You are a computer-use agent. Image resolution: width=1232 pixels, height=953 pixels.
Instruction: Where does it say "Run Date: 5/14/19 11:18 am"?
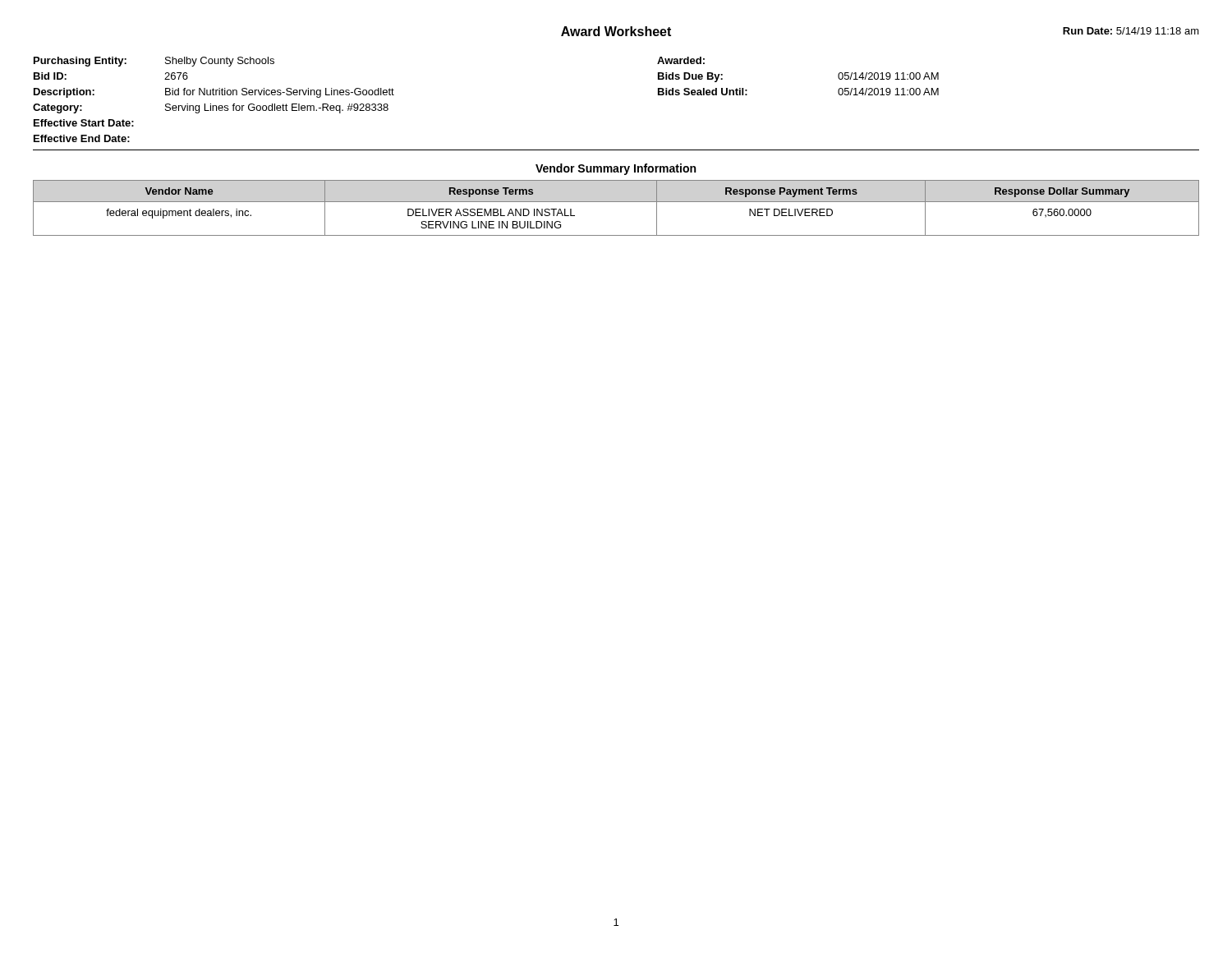tap(1131, 31)
